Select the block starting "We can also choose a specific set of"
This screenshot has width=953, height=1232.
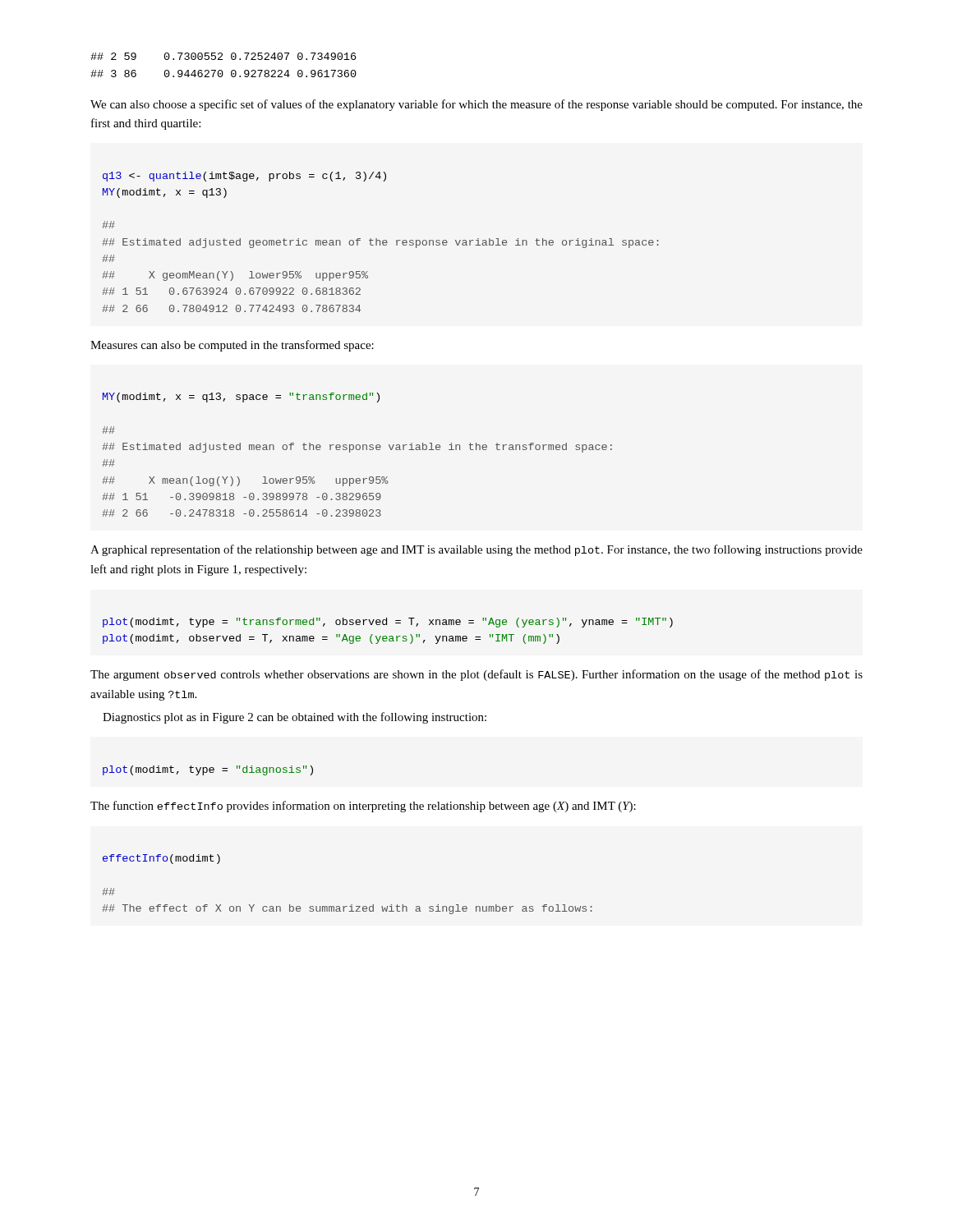476,114
